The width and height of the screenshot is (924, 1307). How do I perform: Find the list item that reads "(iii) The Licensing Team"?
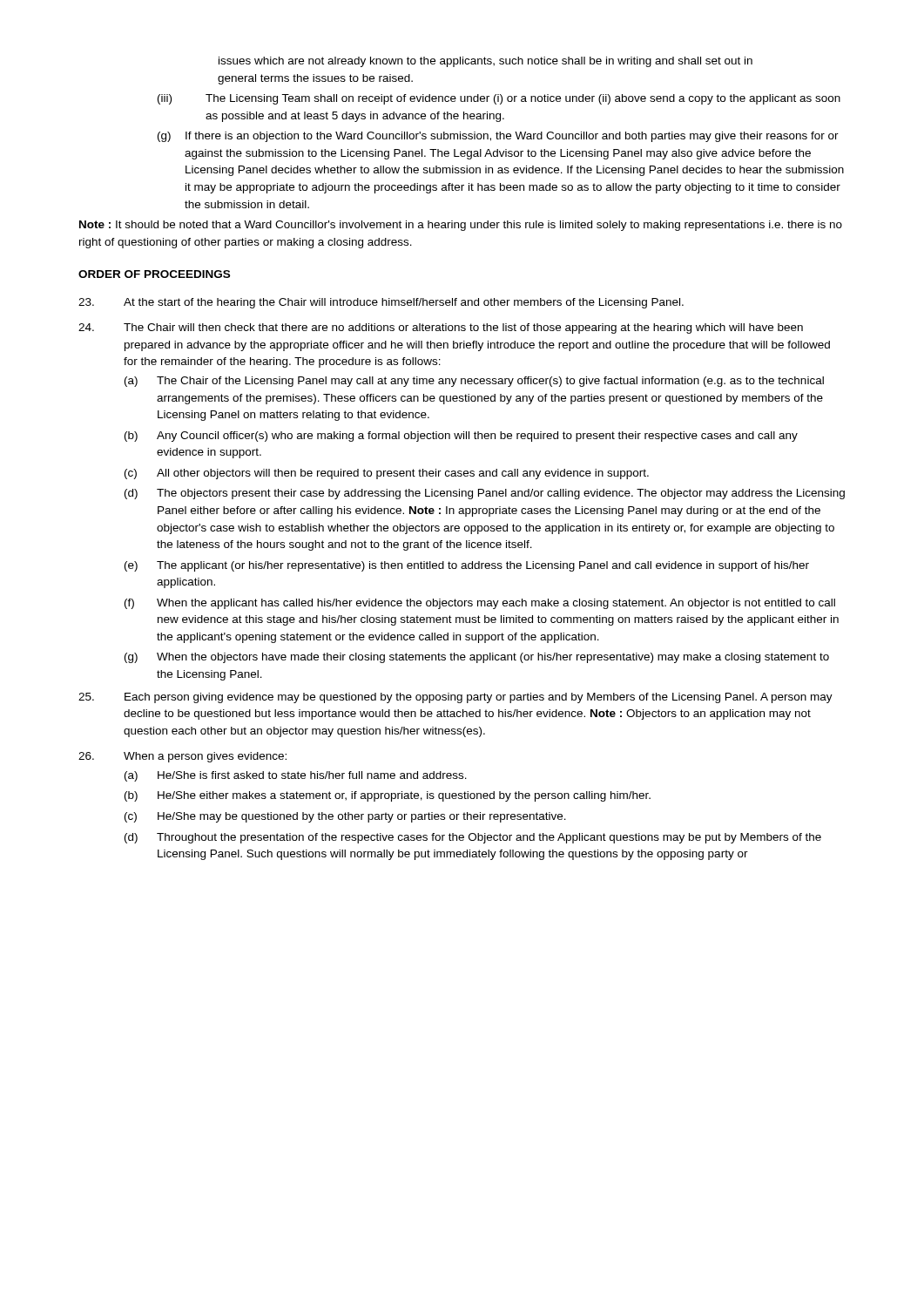coord(501,107)
